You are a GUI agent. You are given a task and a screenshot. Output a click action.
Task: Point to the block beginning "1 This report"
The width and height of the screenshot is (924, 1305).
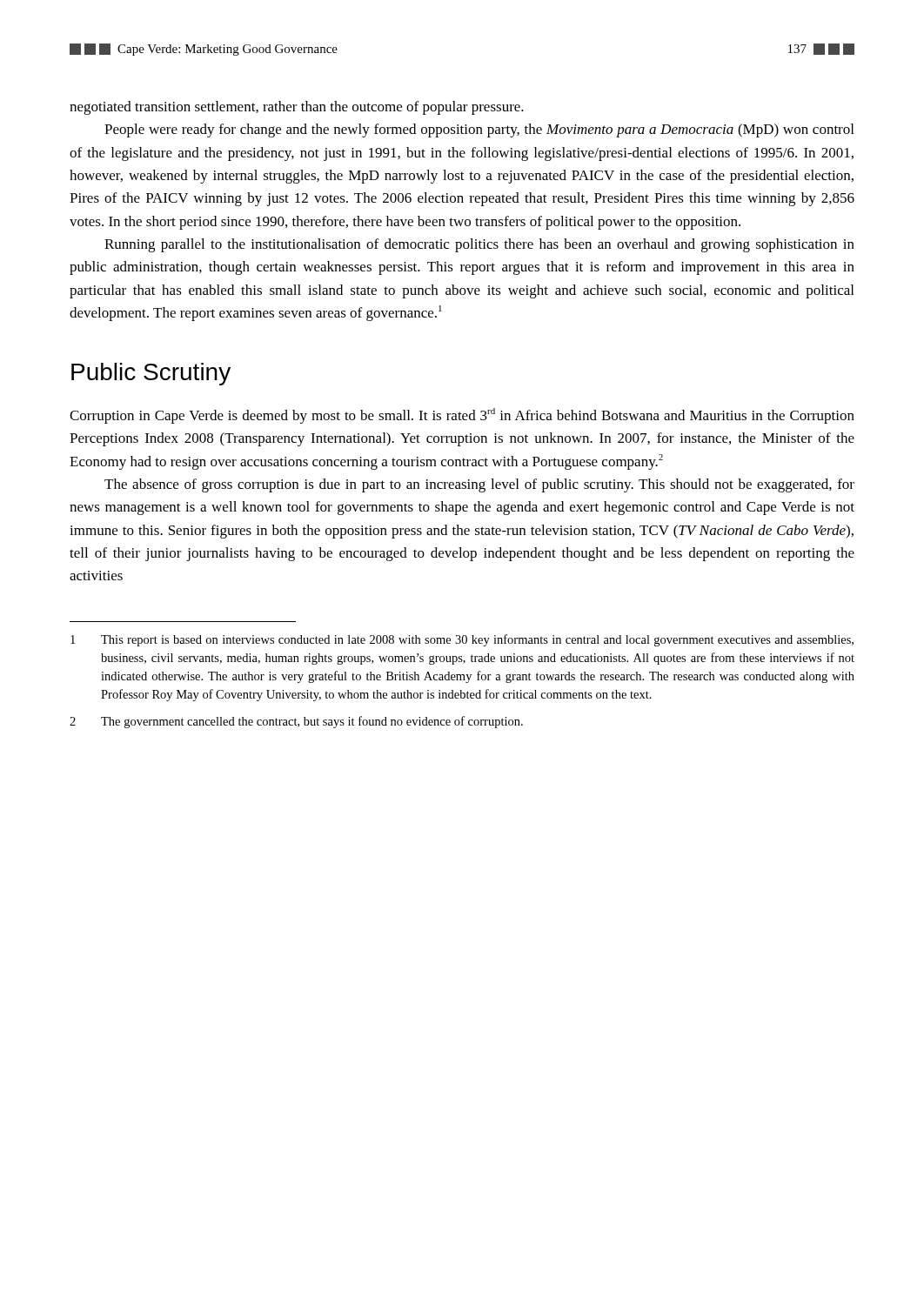coord(462,667)
